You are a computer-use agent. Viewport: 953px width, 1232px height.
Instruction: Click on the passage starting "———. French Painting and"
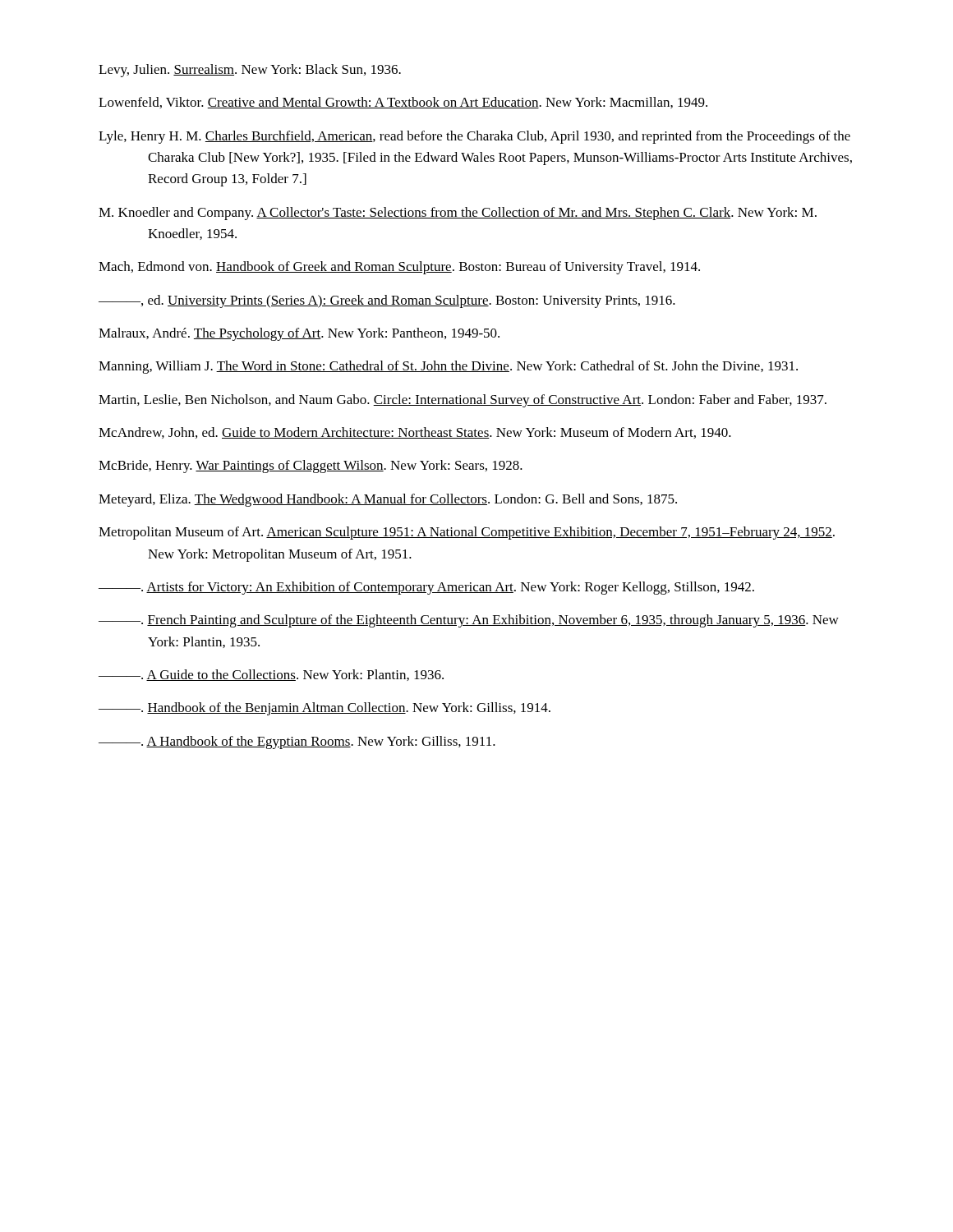point(469,631)
